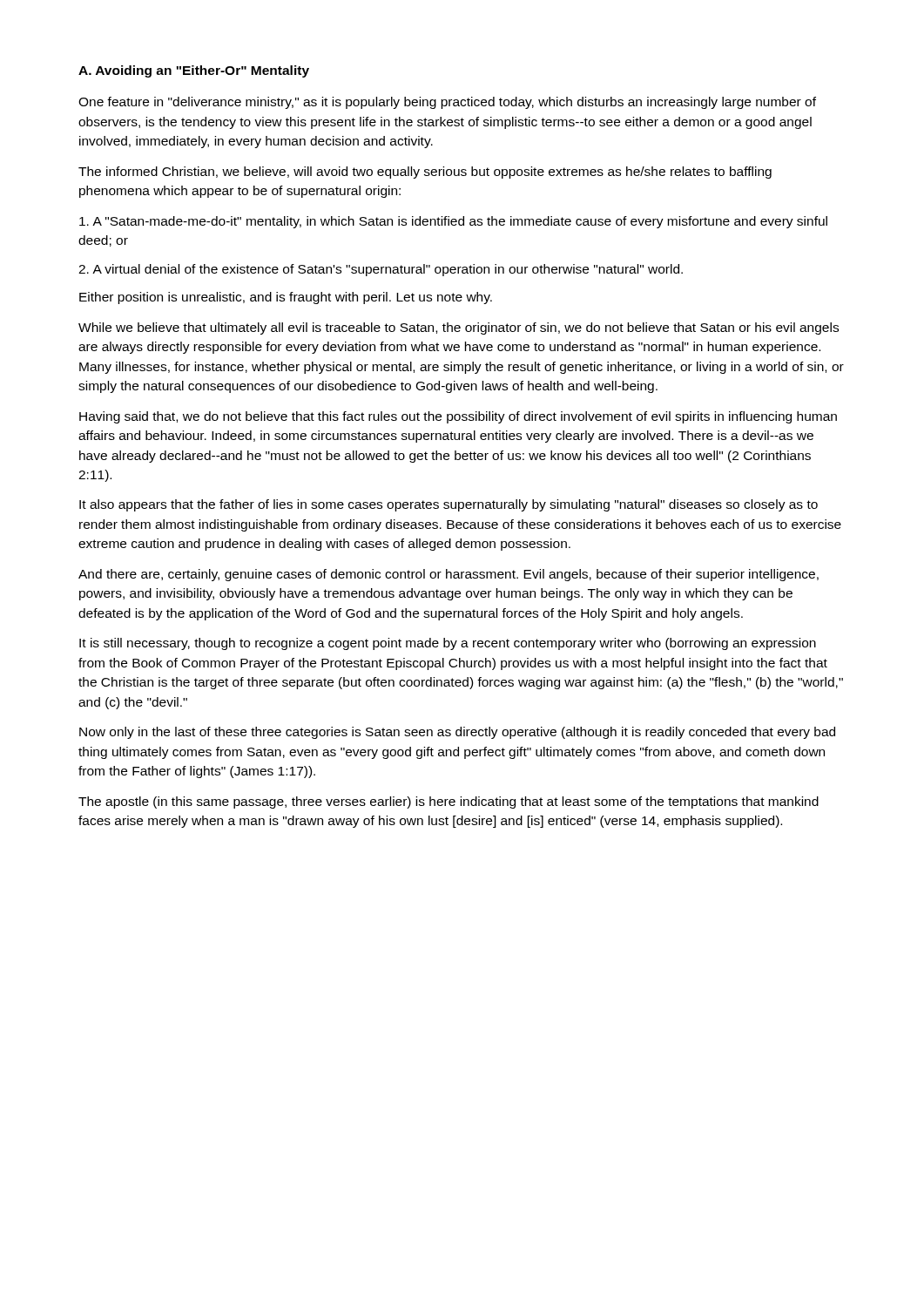Navigate to the passage starting "While we believe that ultimately"

click(x=461, y=356)
